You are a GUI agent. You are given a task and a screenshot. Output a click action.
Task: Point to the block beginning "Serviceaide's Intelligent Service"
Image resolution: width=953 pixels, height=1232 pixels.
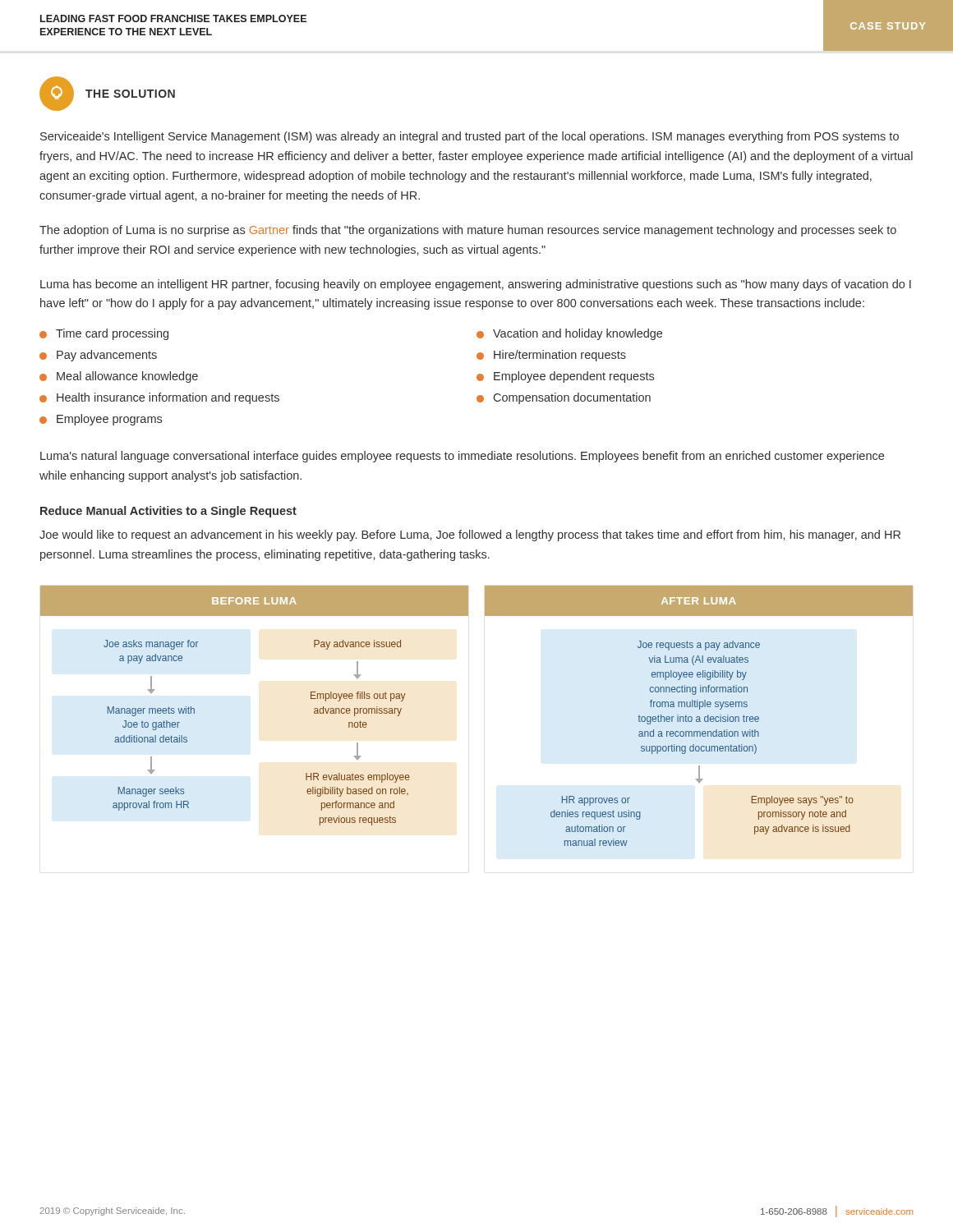click(x=476, y=166)
